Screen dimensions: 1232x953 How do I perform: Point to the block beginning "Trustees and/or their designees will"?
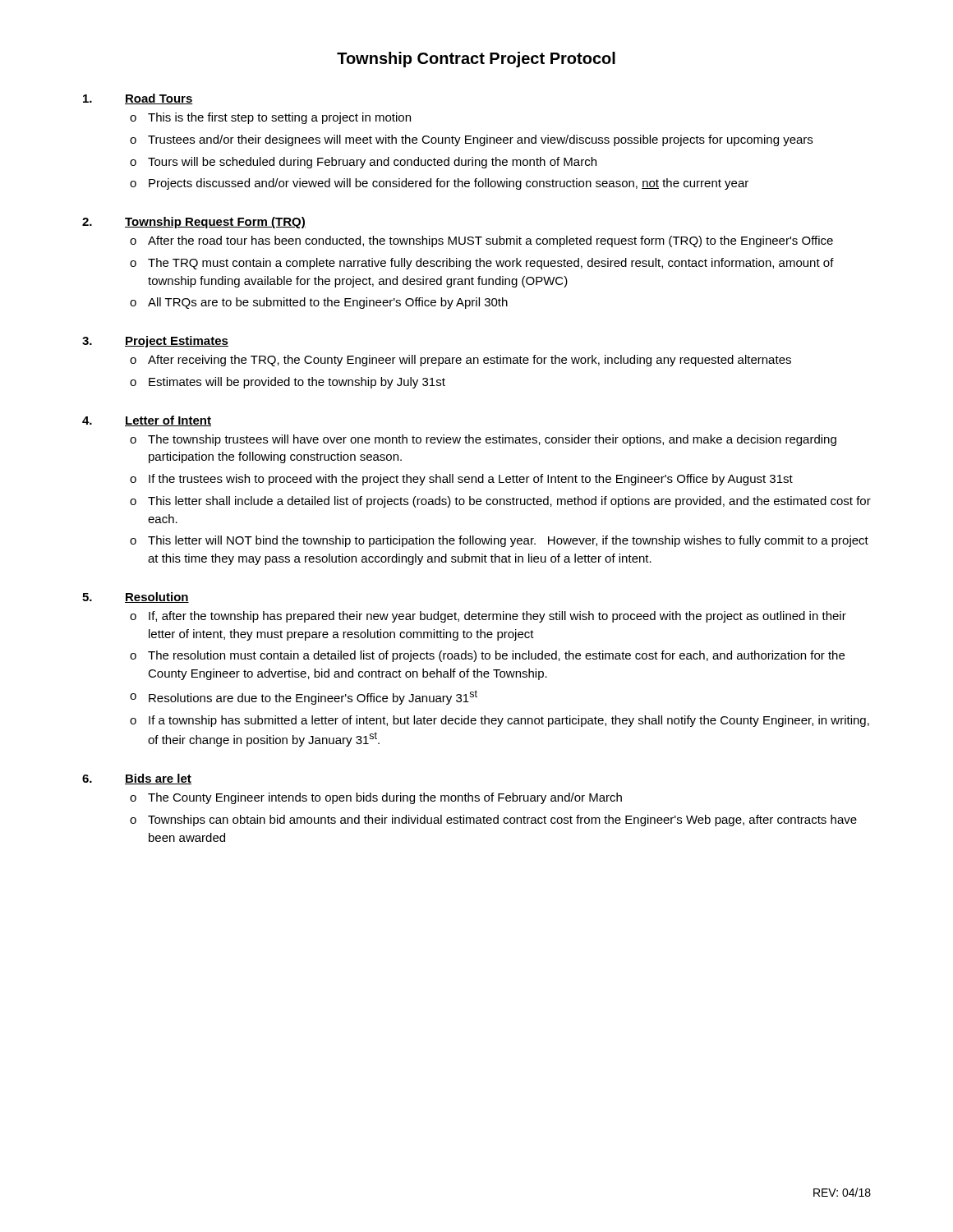pos(481,139)
